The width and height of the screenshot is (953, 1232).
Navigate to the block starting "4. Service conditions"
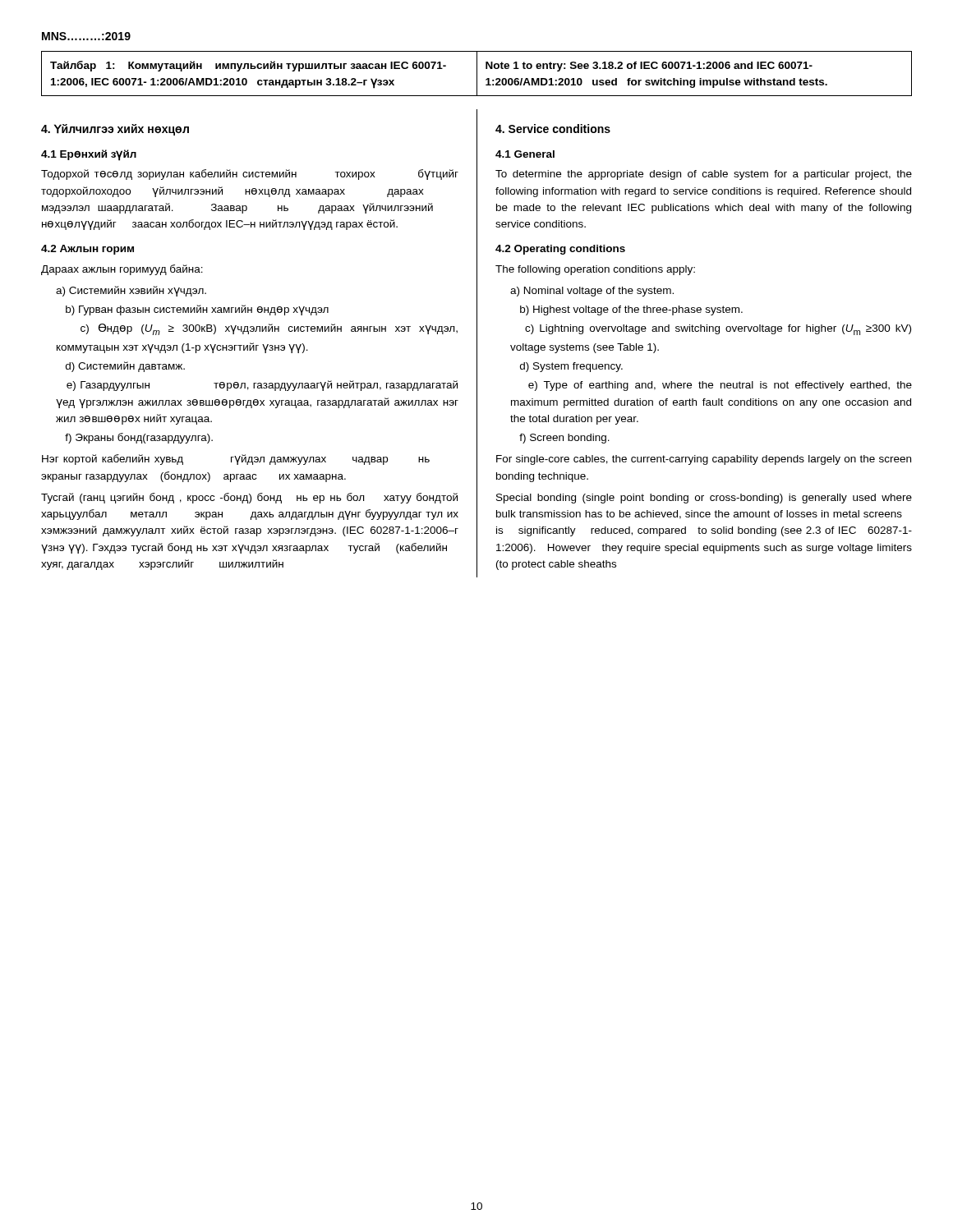[553, 129]
